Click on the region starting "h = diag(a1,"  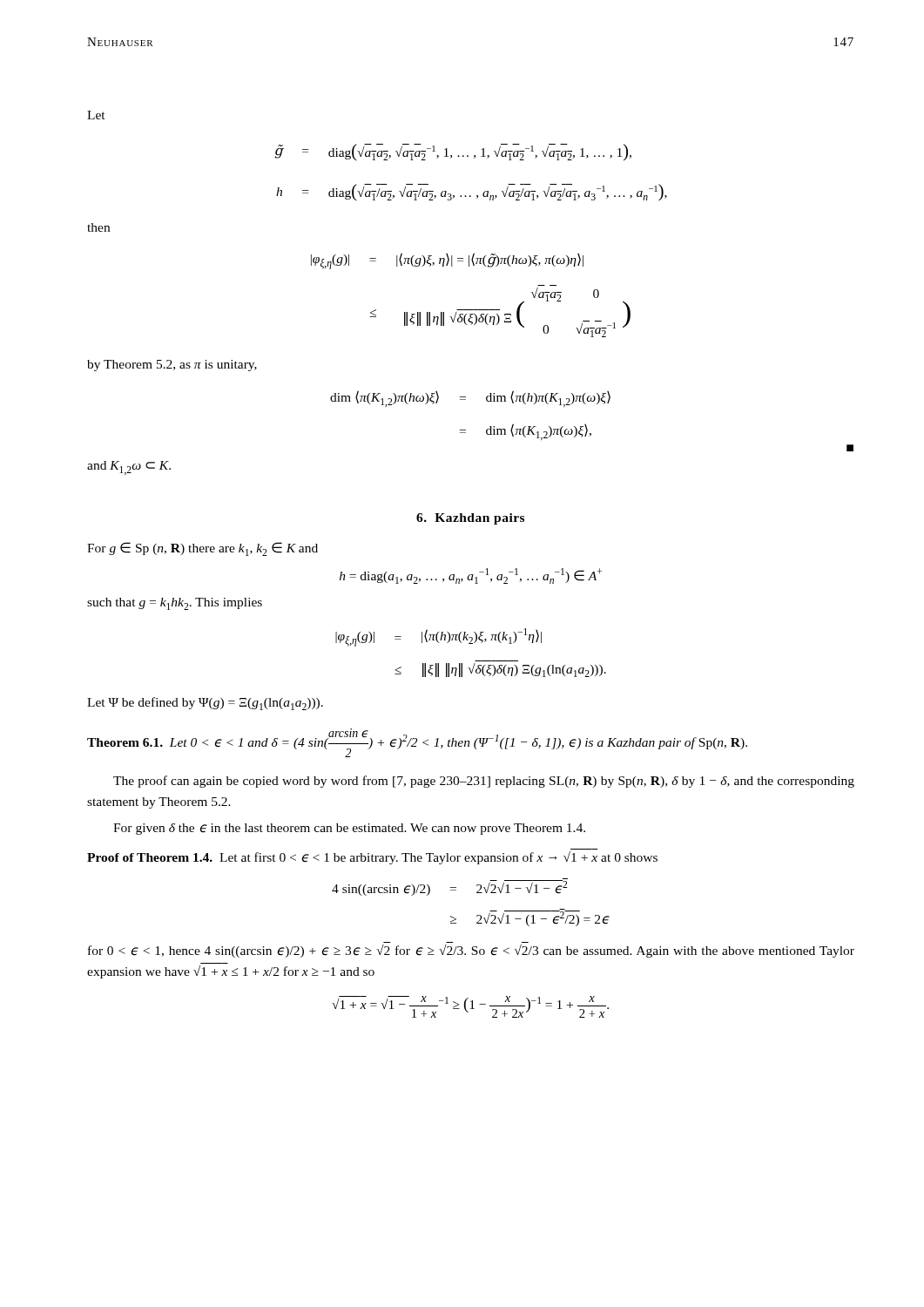point(471,577)
